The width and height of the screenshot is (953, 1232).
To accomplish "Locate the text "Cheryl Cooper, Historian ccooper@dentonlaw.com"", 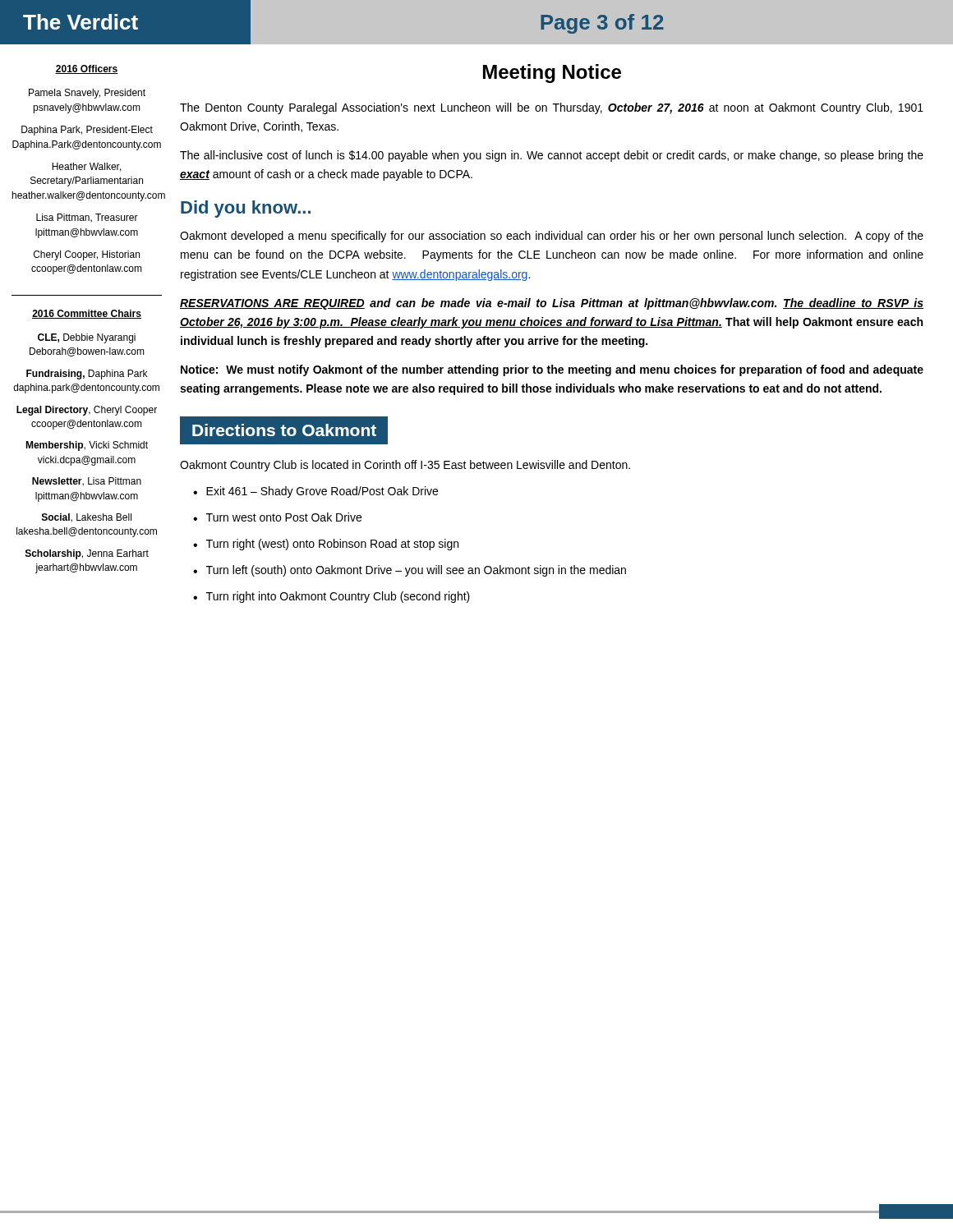I will [x=87, y=262].
